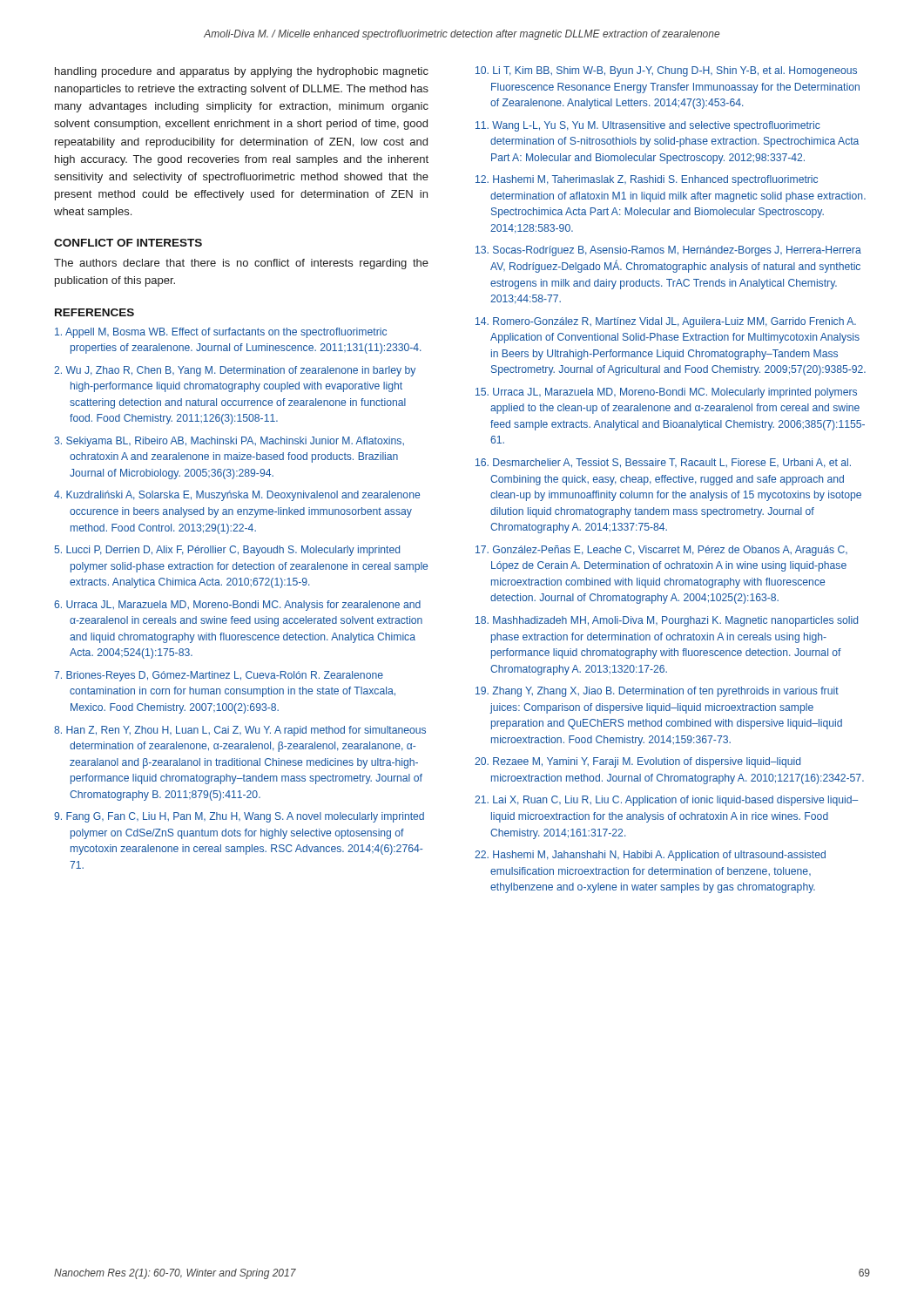Find the block on this page that starts "20. Rezaee M, Yamini Y, Faraji M."

click(x=670, y=770)
